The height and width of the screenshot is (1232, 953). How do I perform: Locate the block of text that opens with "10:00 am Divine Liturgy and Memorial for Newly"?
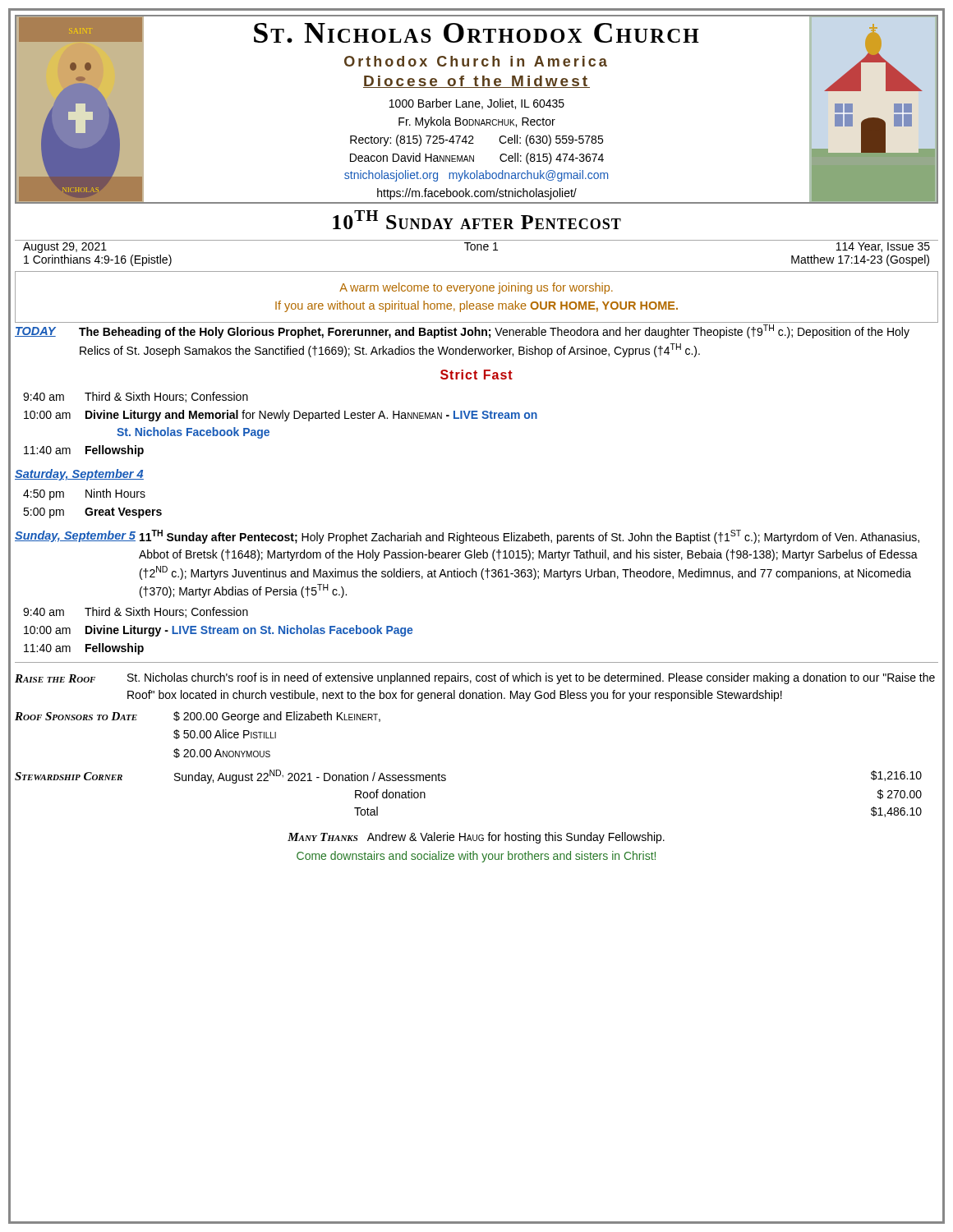(x=481, y=424)
